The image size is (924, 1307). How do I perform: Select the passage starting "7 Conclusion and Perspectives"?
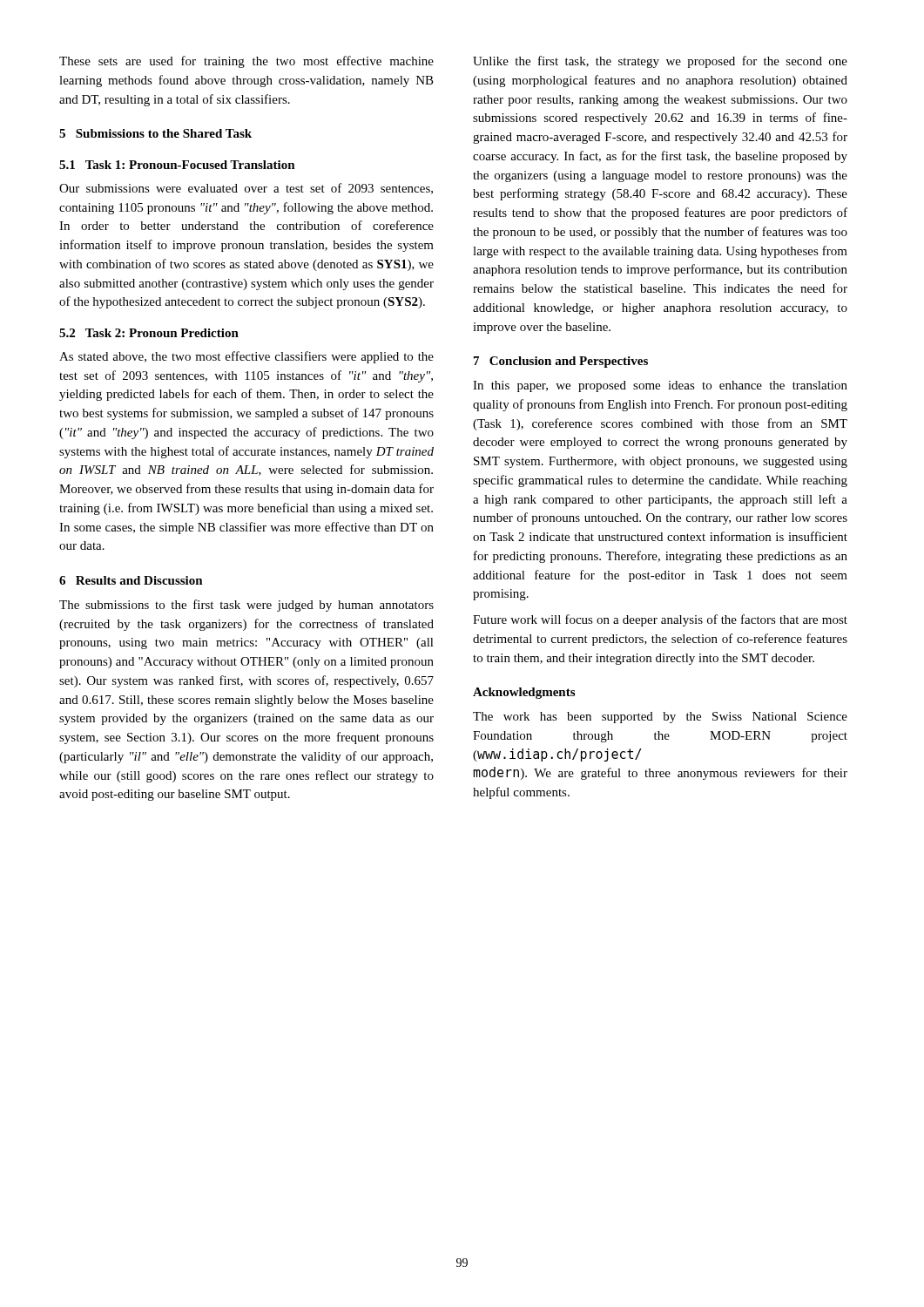[561, 361]
